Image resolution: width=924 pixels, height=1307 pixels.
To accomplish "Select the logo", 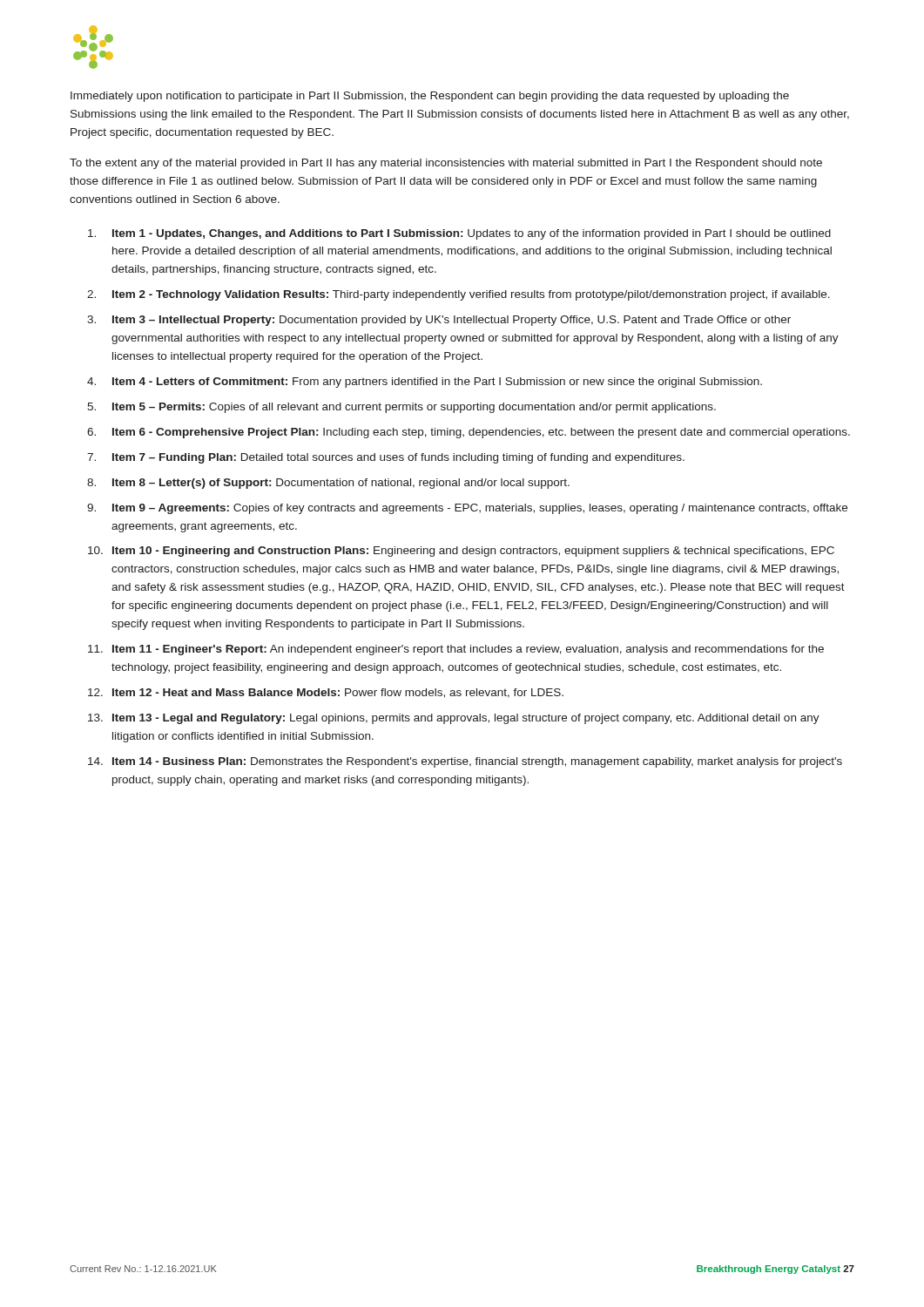I will point(93,48).
